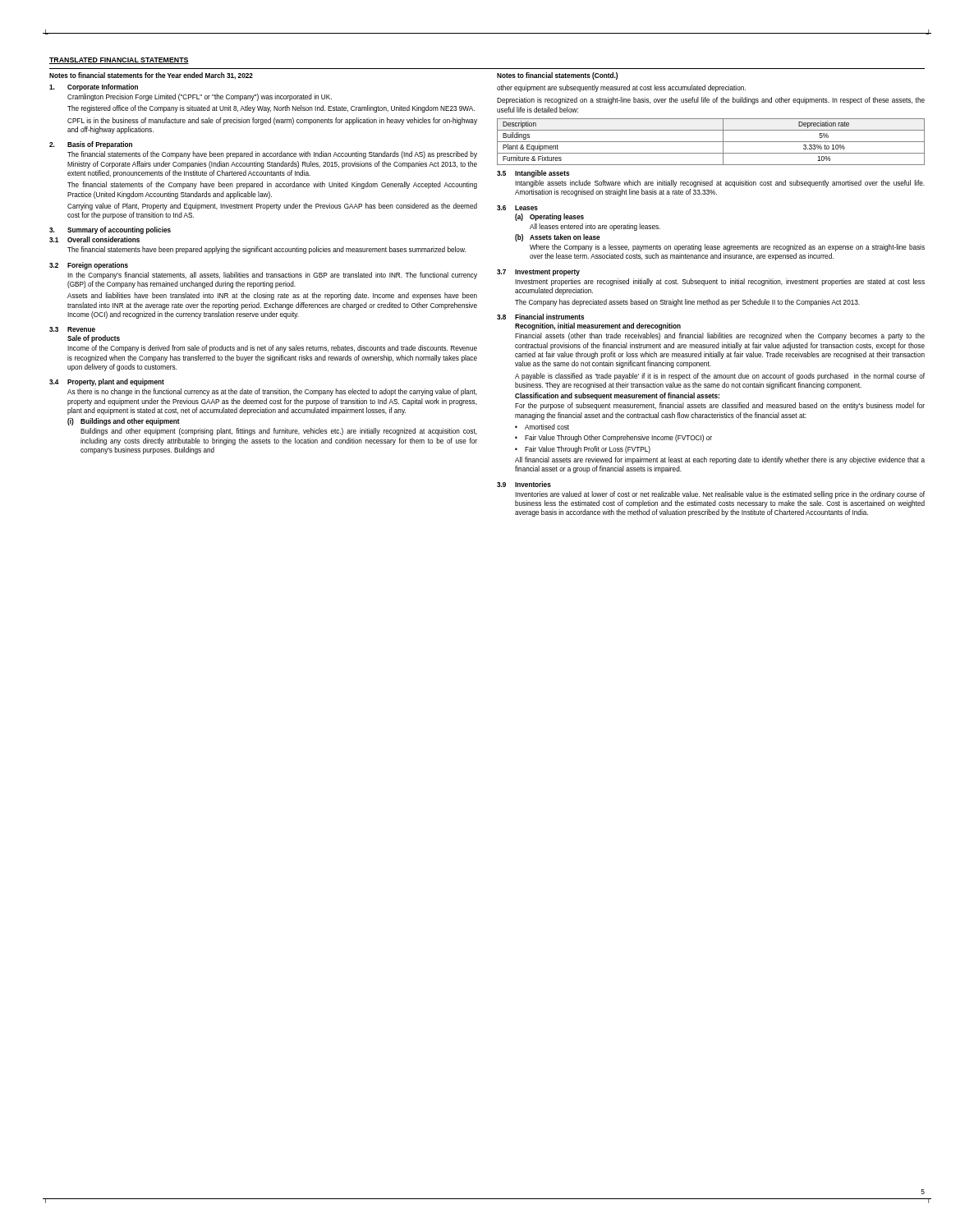Image resolution: width=974 pixels, height=1232 pixels.
Task: Locate the text block starting "other equipment are subsequently measured at cost less"
Action: (x=622, y=88)
